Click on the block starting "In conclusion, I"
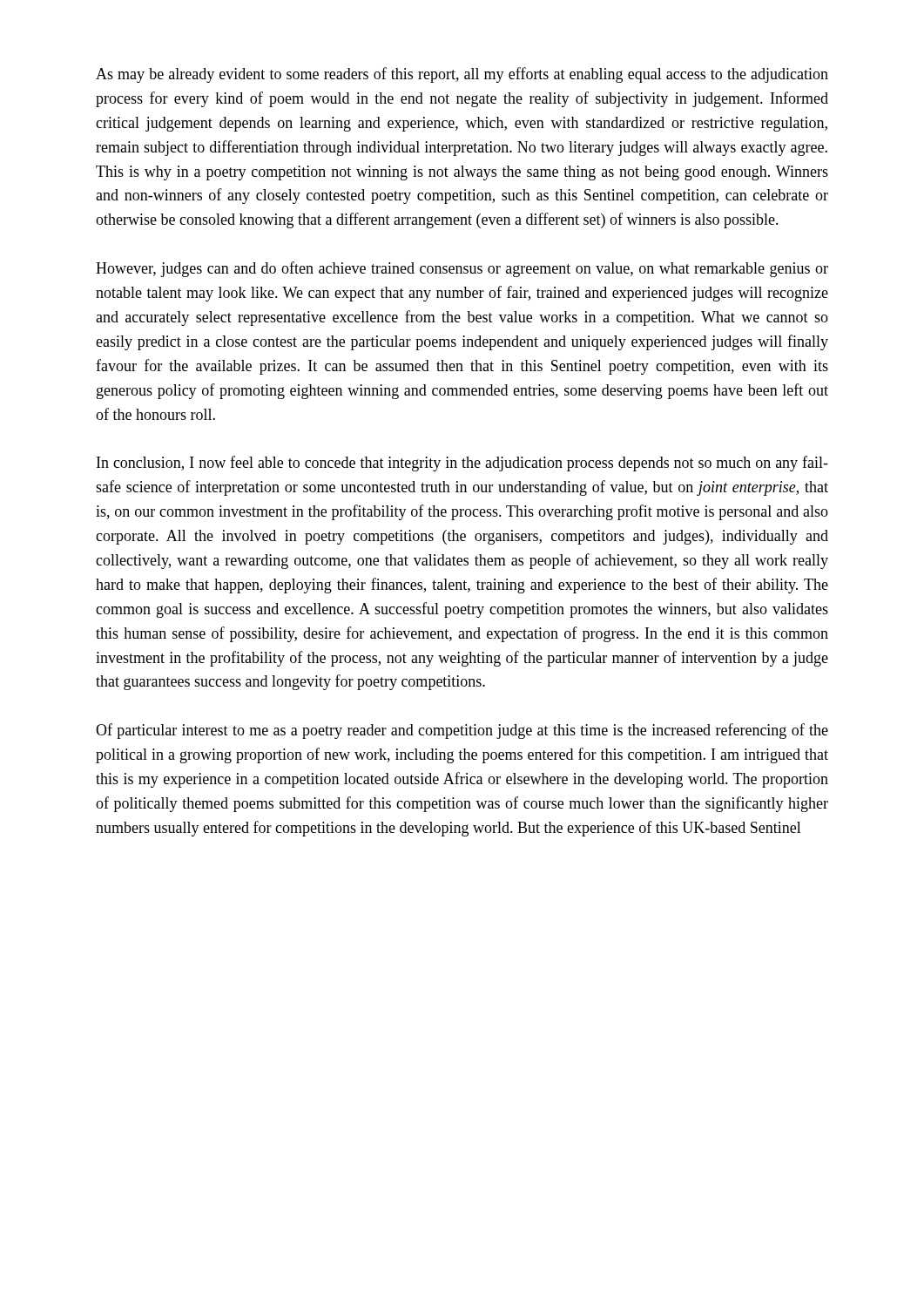Viewport: 924px width, 1307px height. [462, 572]
